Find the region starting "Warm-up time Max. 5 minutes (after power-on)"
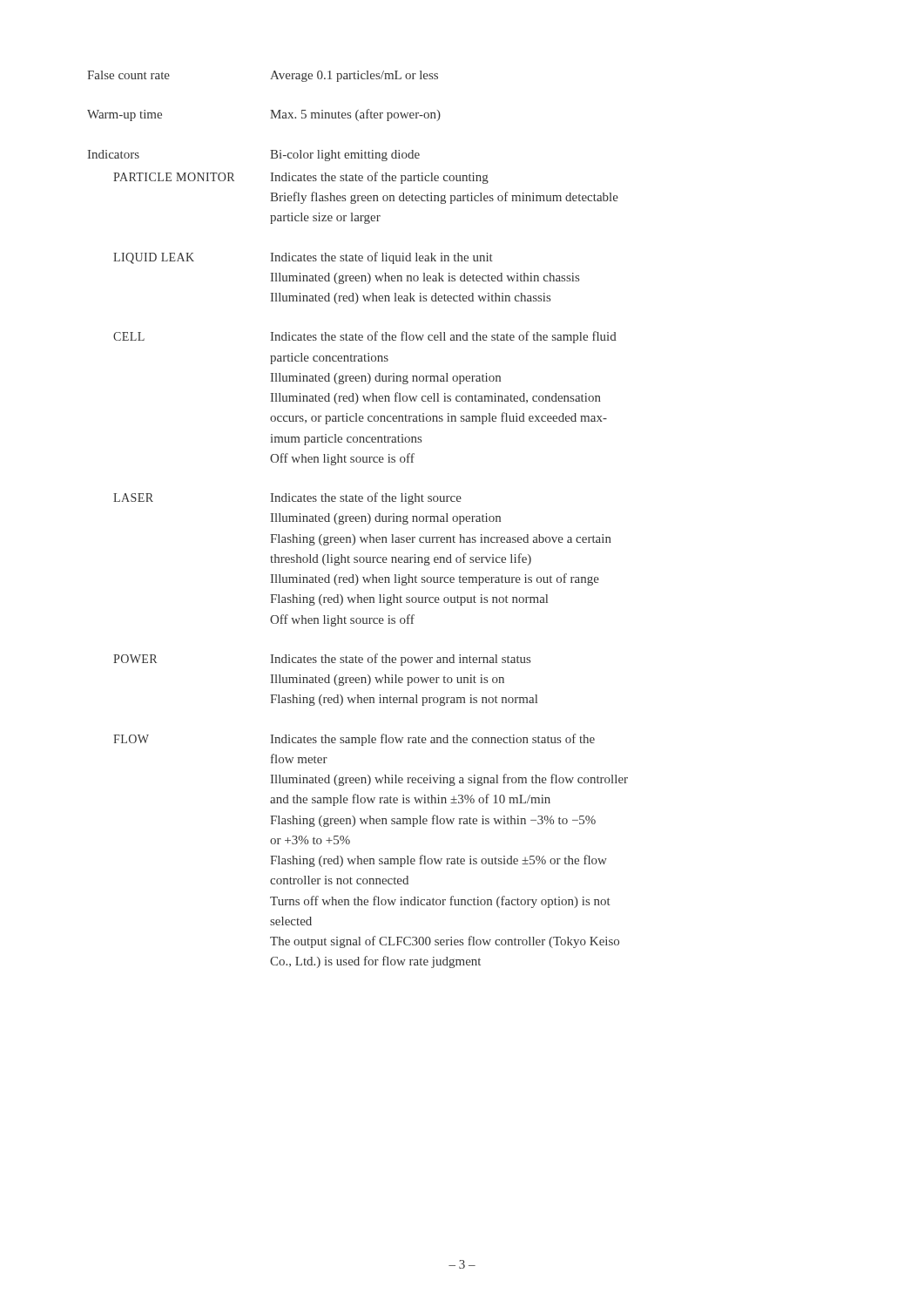The height and width of the screenshot is (1307, 924). pyautogui.click(x=128, y=115)
